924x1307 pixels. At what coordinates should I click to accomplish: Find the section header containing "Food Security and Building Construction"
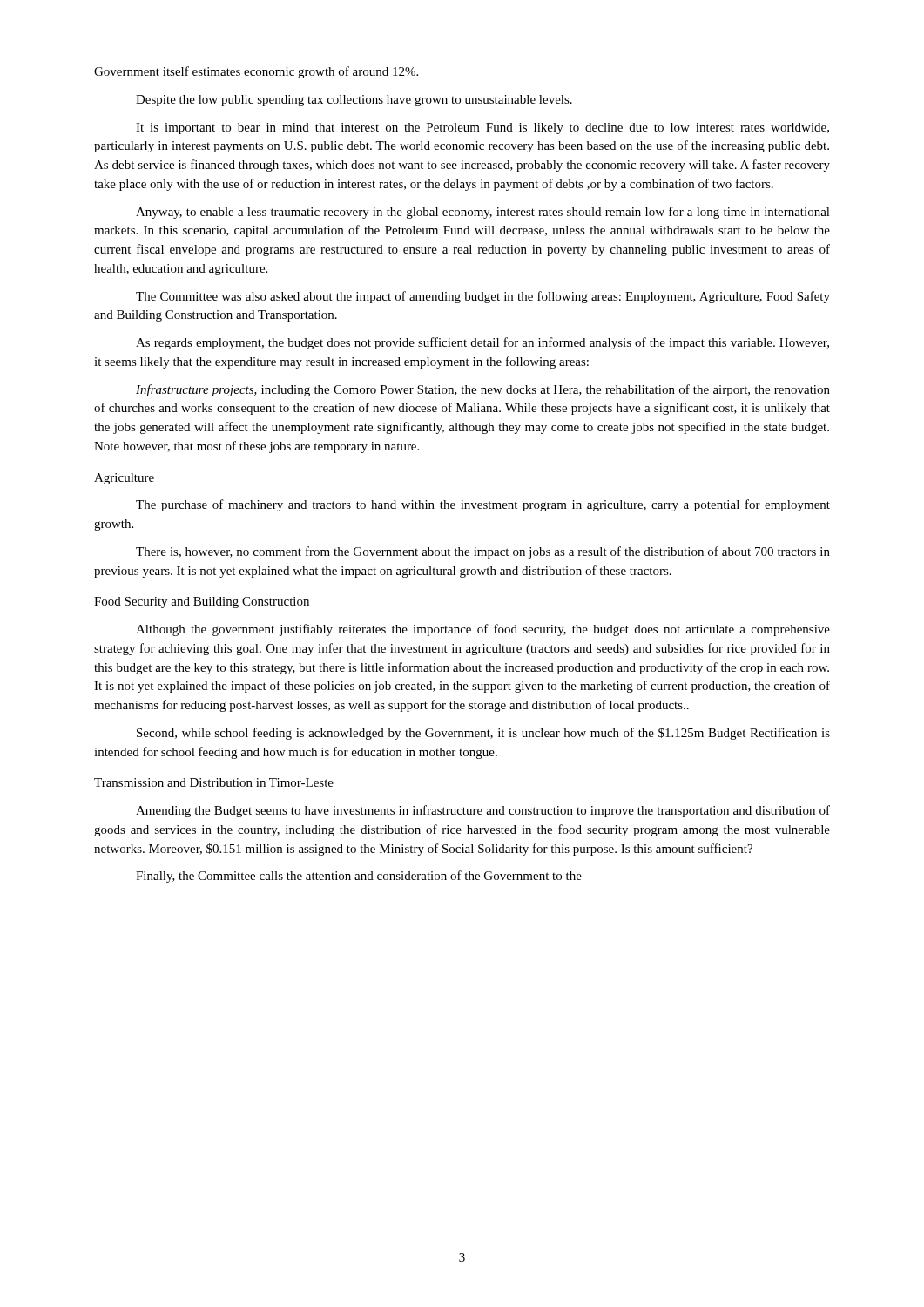(x=202, y=603)
